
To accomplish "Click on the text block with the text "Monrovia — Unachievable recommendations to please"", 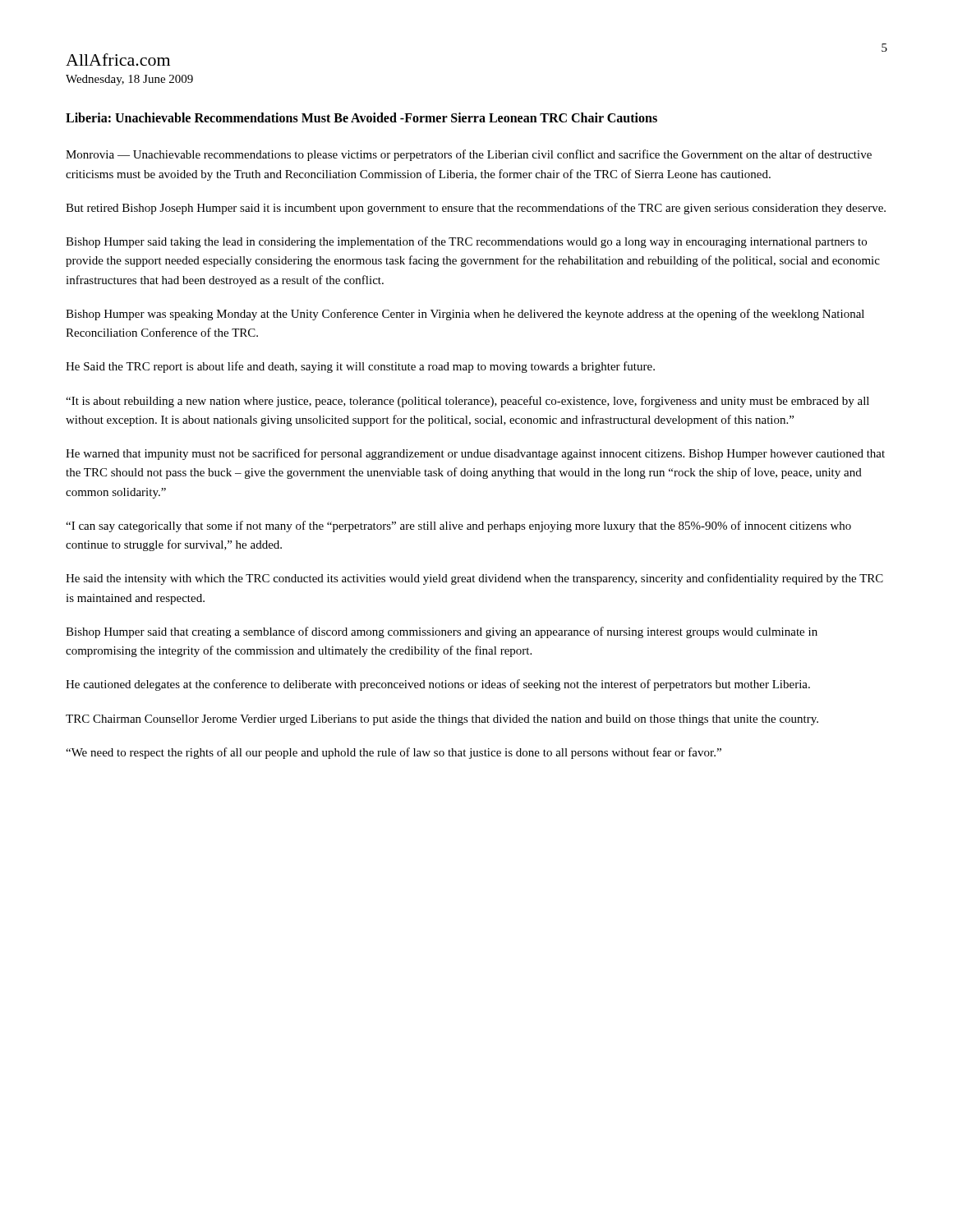I will coord(469,164).
